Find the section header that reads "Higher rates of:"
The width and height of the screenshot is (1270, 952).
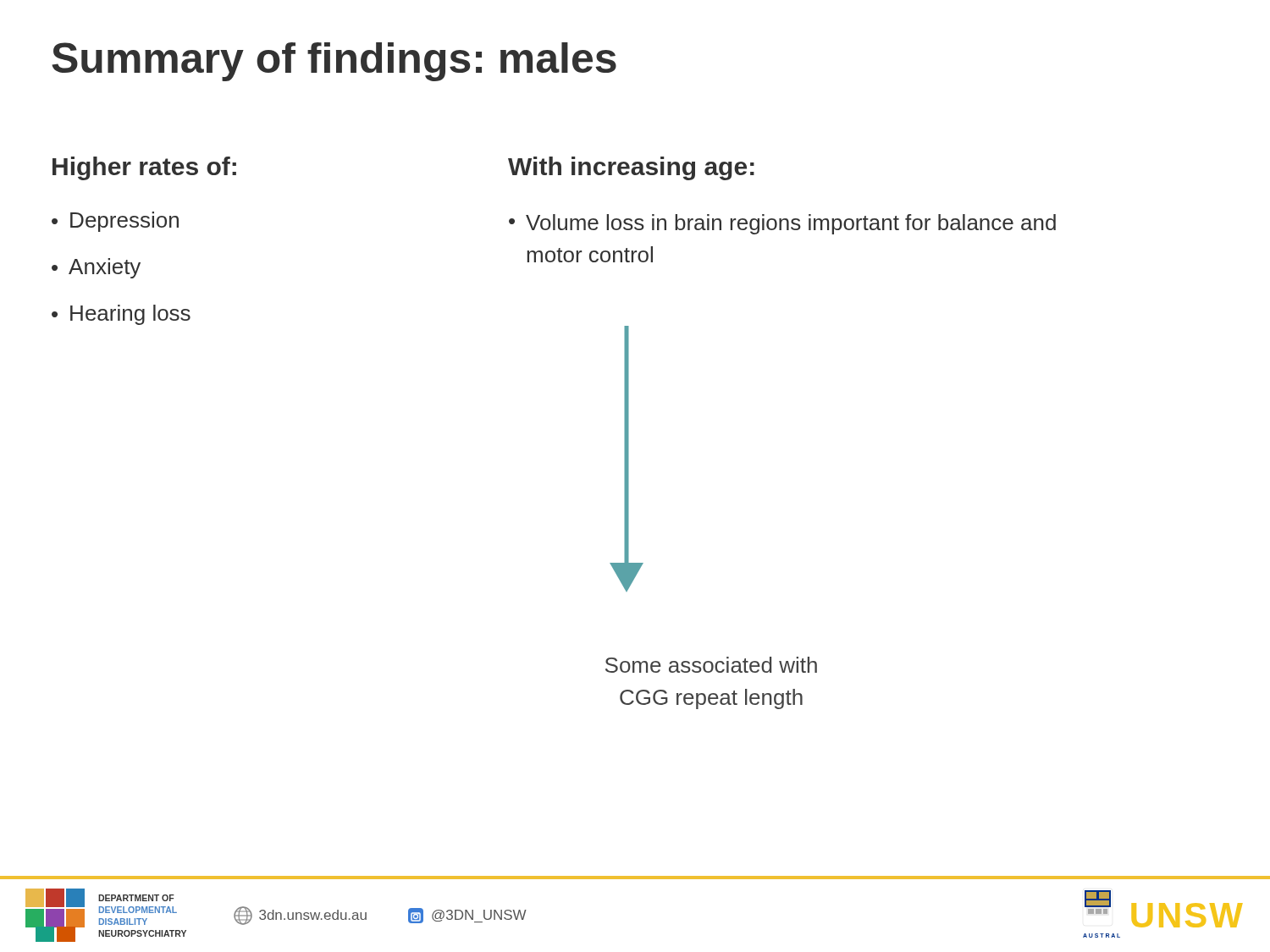click(145, 166)
